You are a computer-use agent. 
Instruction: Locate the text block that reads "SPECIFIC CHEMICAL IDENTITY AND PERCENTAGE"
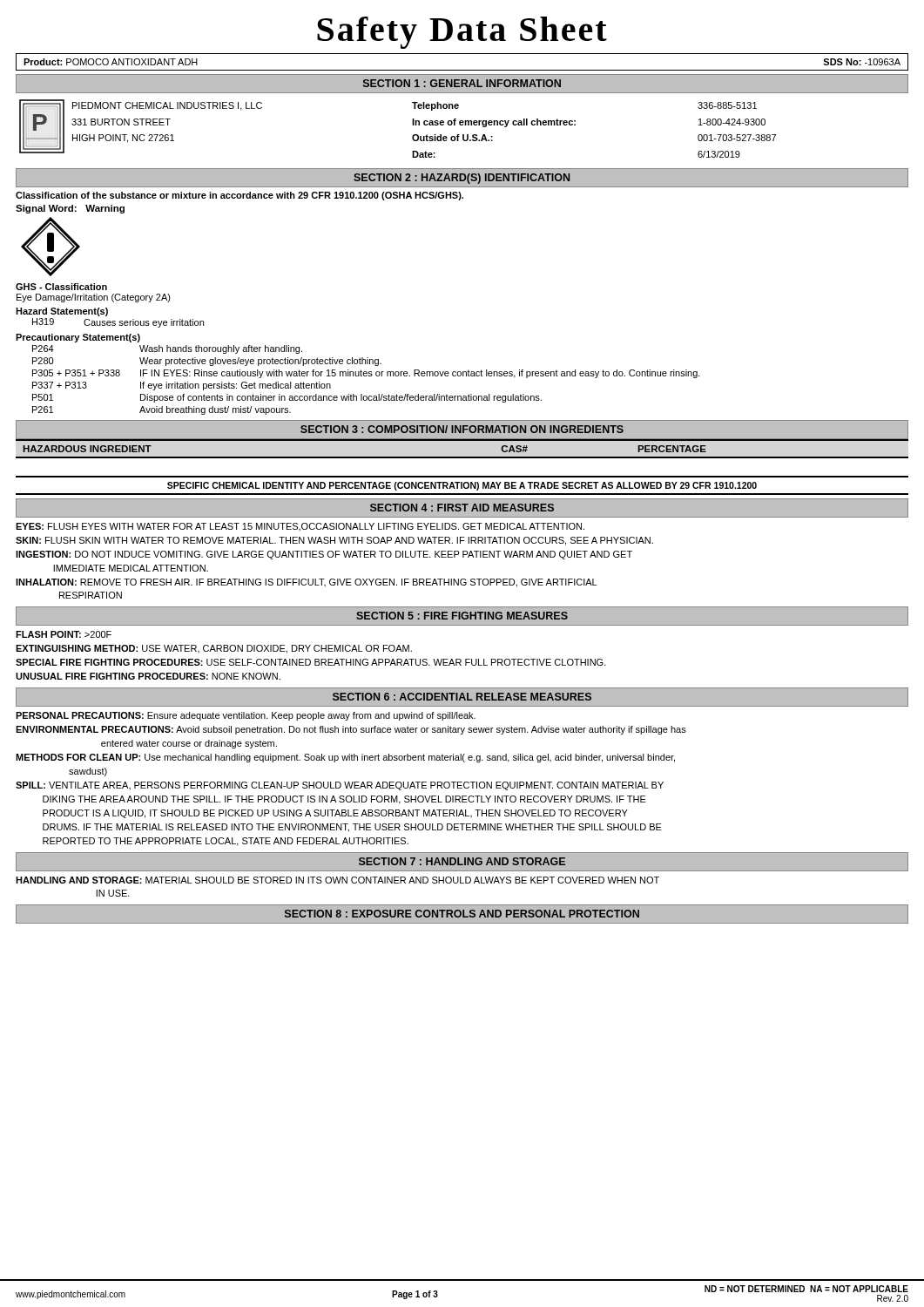462,485
